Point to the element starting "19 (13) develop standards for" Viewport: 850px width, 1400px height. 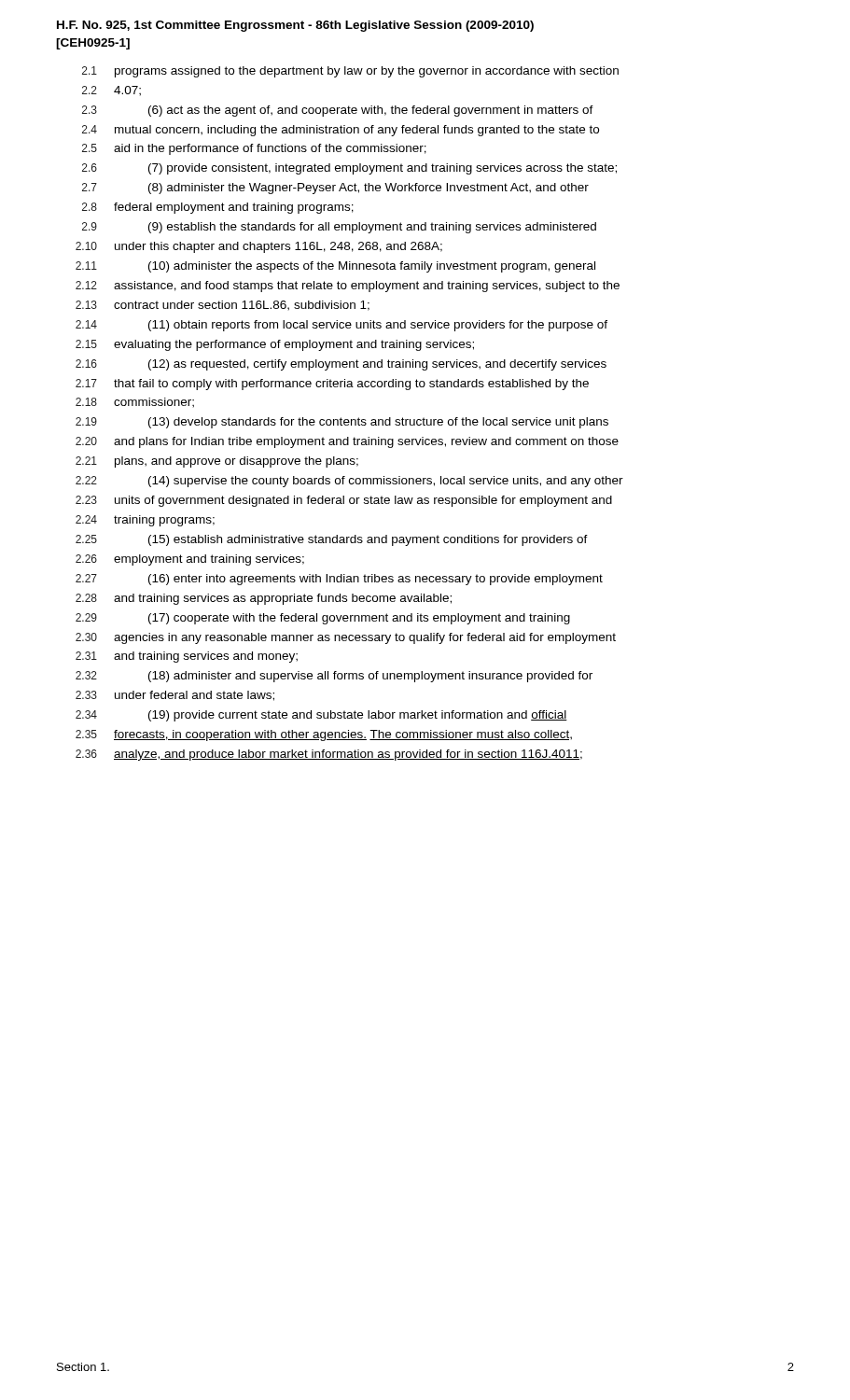425,423
